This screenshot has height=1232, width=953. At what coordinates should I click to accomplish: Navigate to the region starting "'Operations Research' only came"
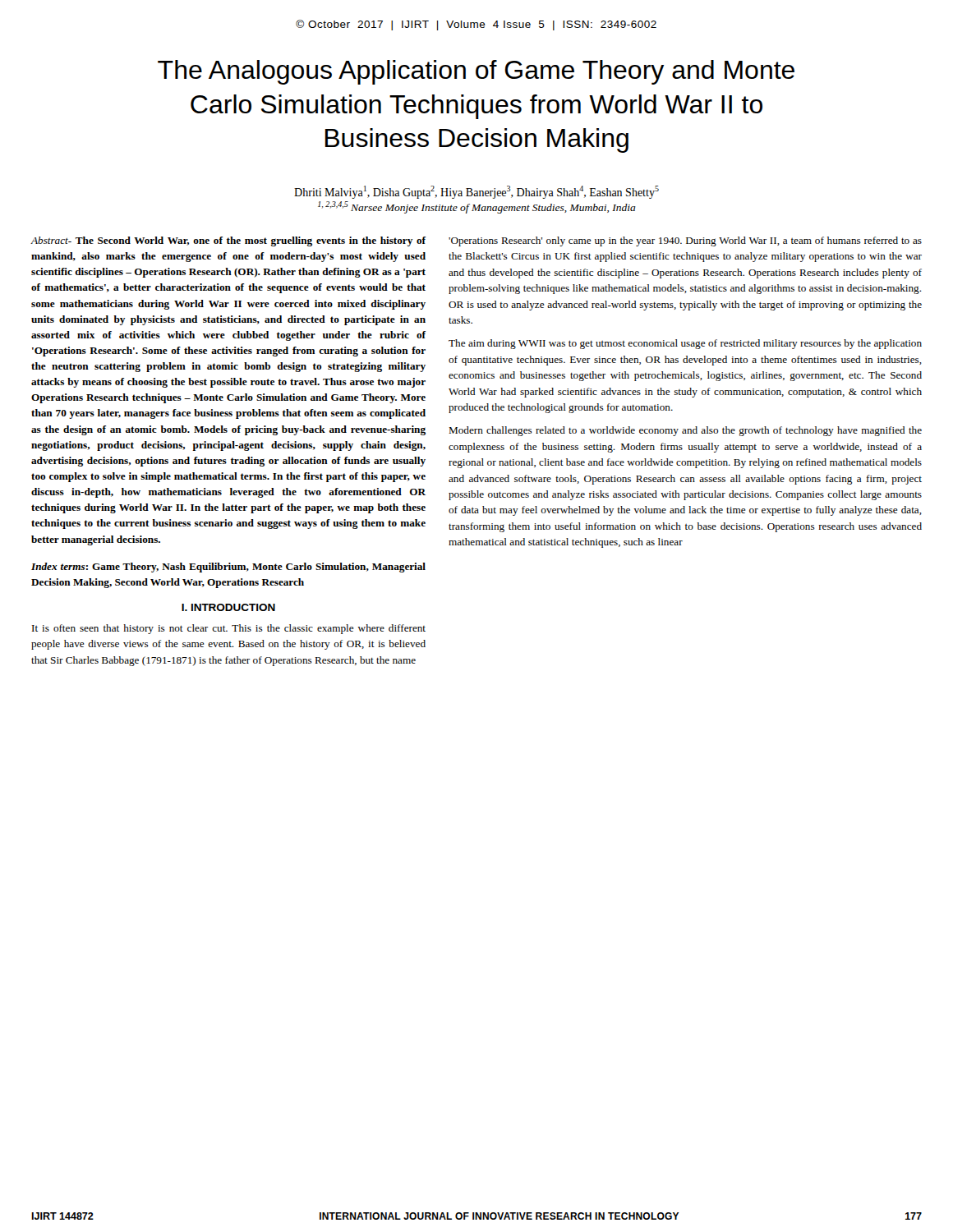pos(685,391)
